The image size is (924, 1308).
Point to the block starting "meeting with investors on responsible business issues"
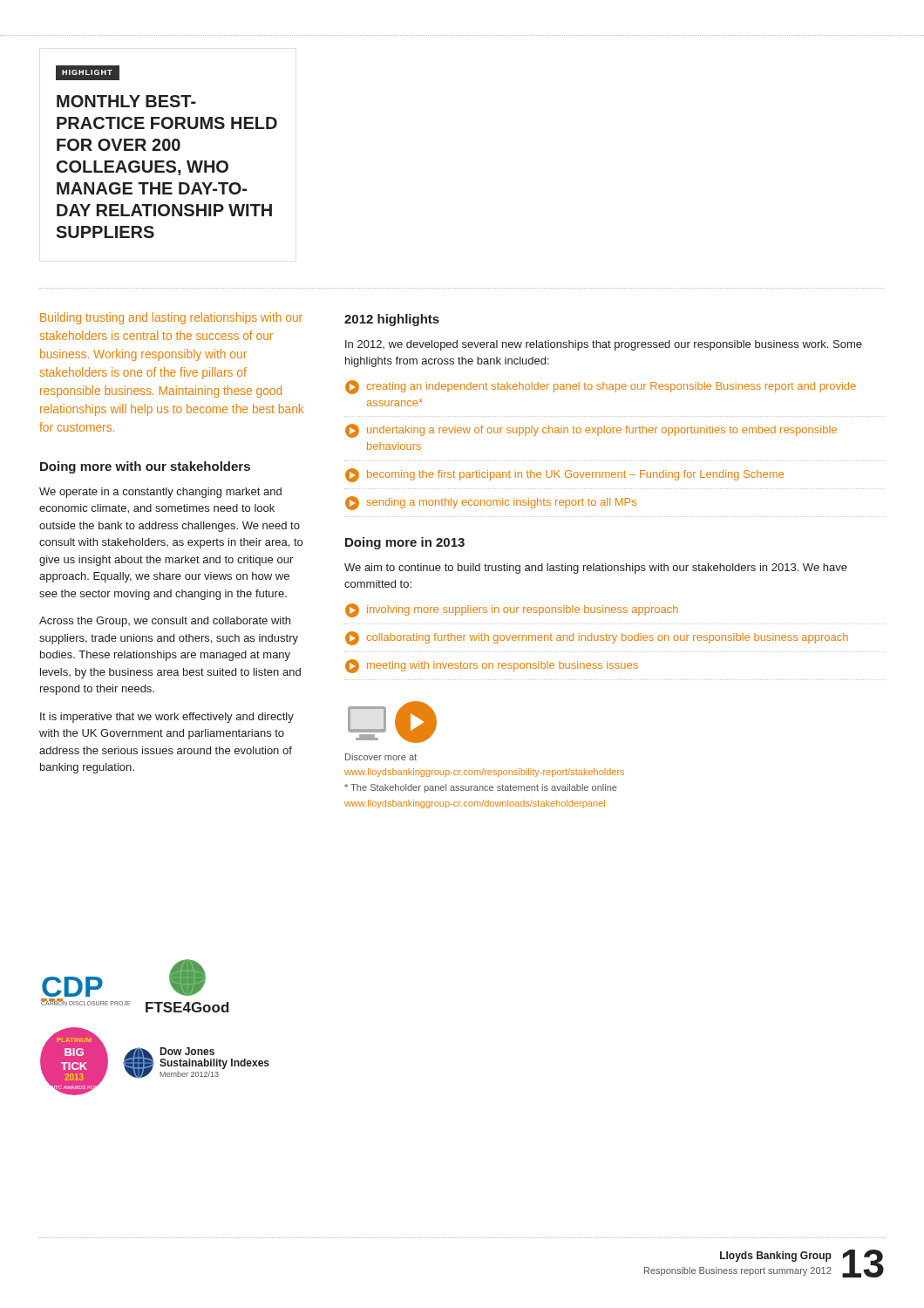tap(491, 666)
